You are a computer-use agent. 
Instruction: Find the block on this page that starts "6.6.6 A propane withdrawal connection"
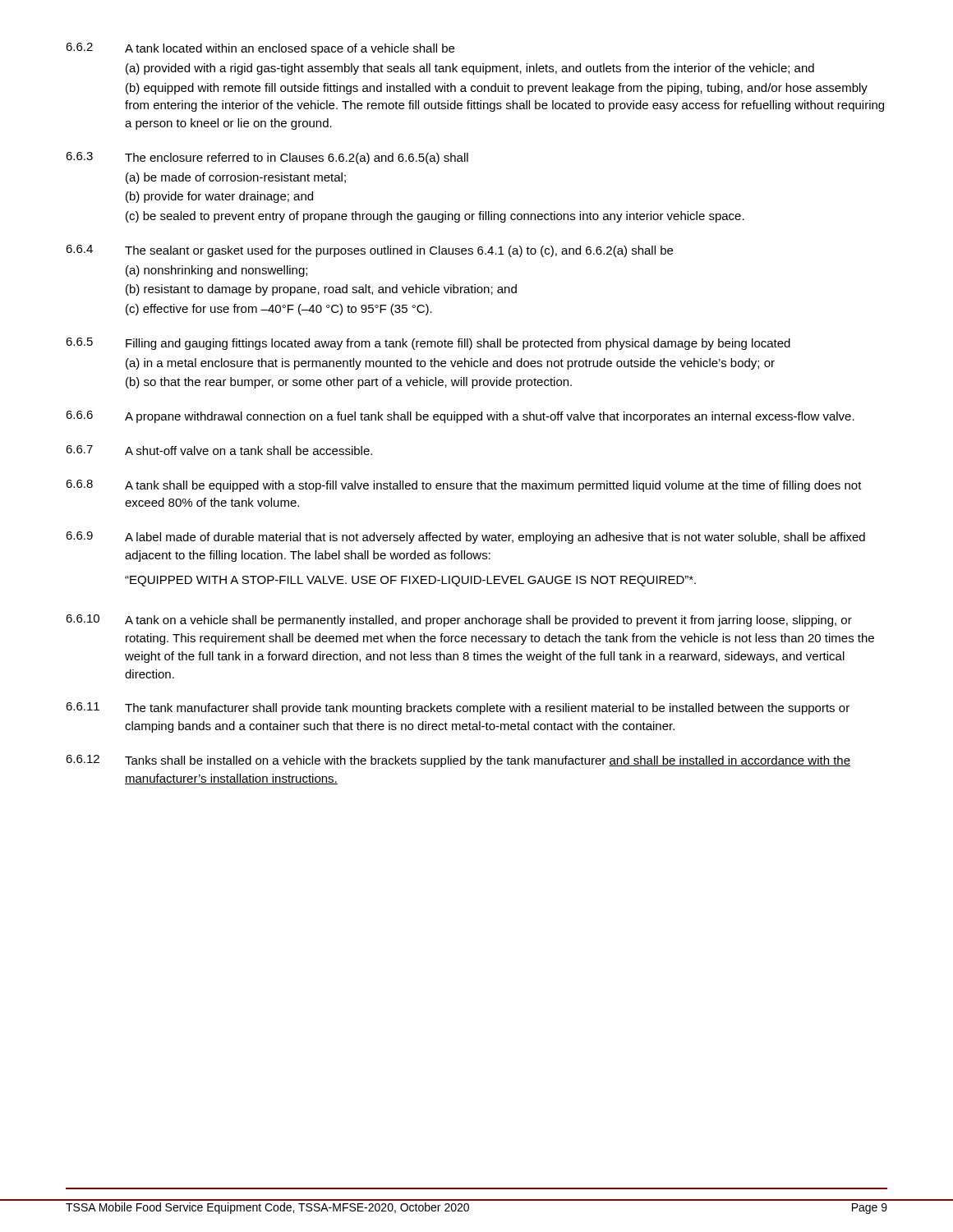(476, 417)
